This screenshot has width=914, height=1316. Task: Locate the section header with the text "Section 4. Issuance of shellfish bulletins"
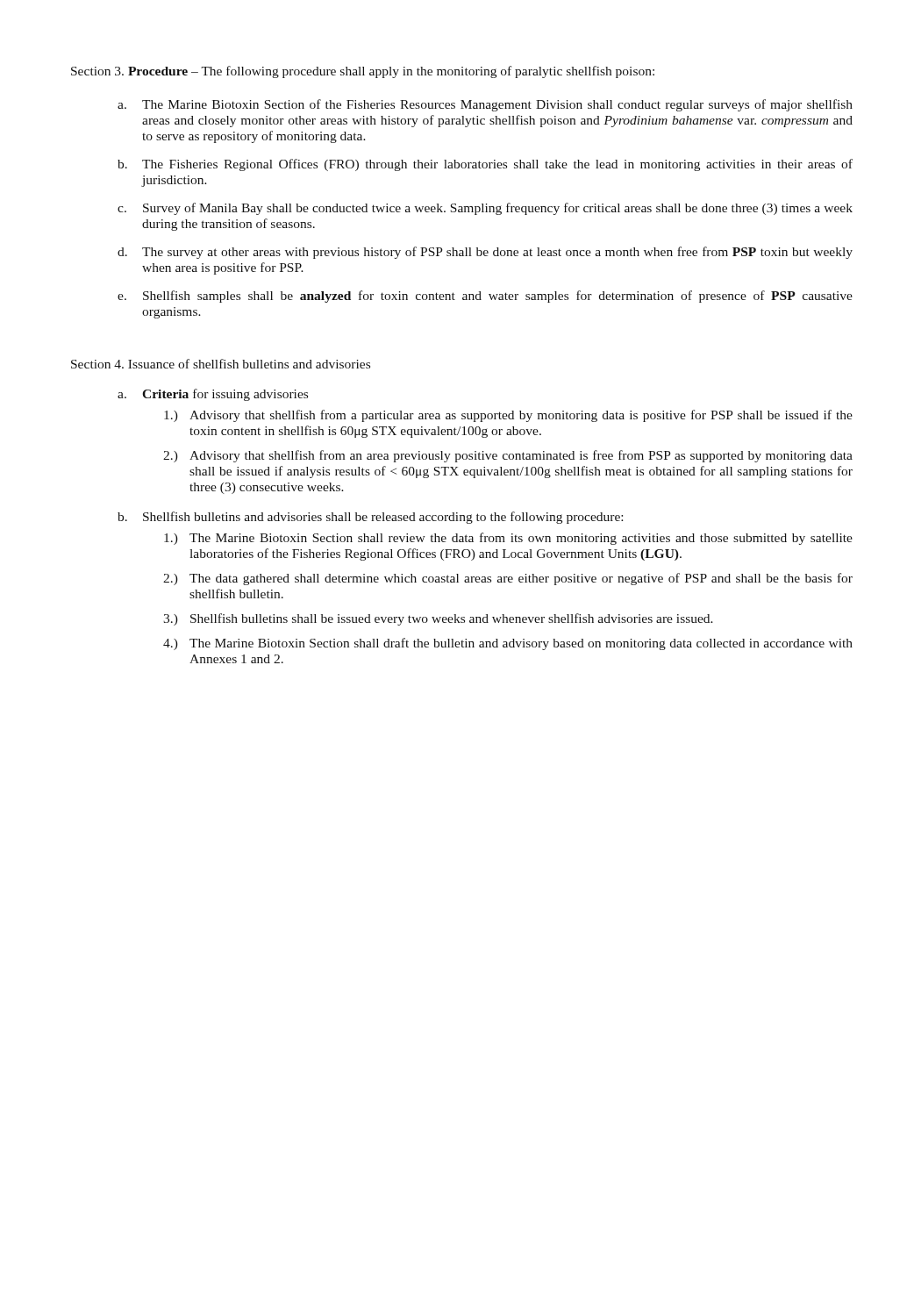[221, 364]
